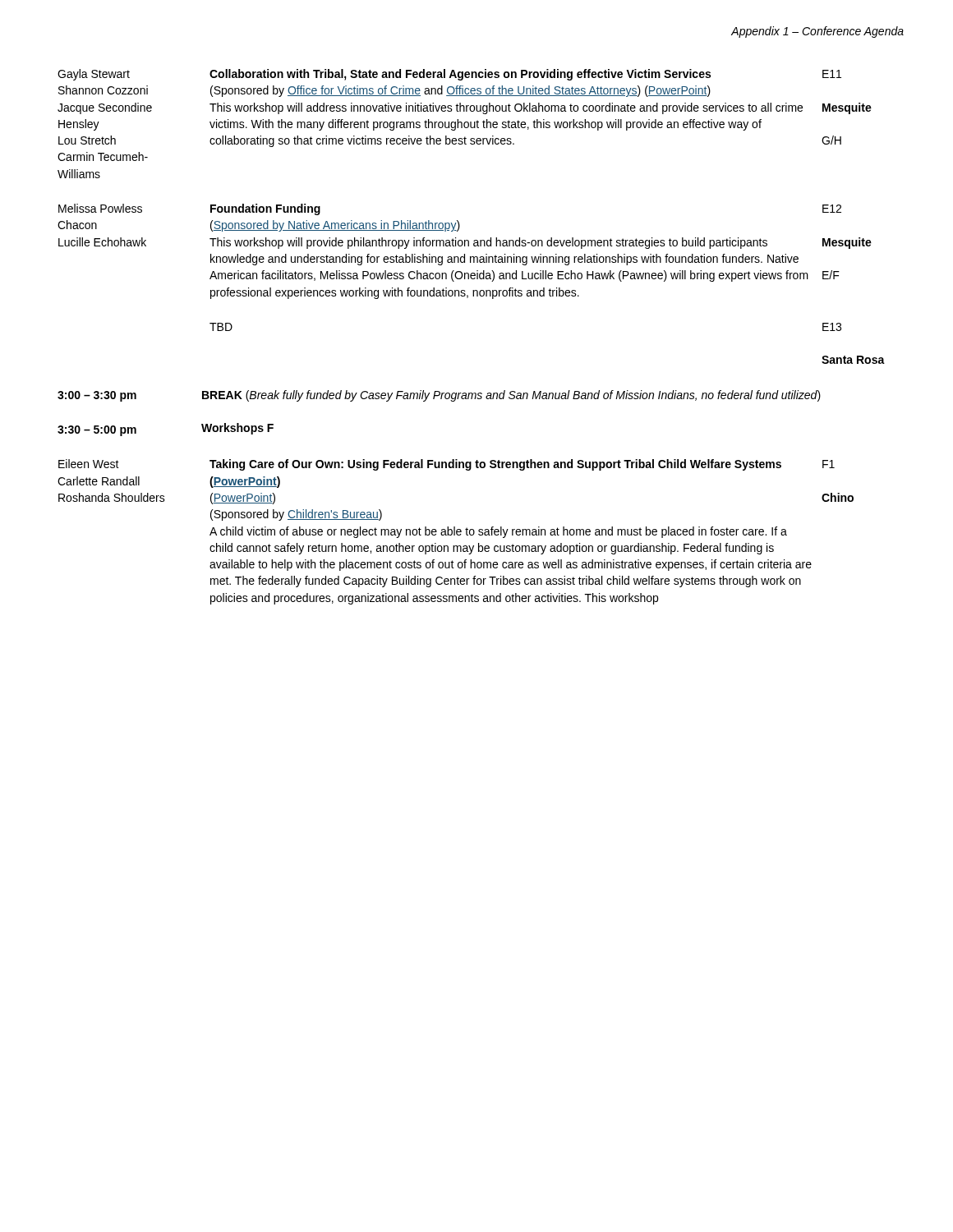
Task: Locate the text "TBD E13 Santa Rosa"
Action: [x=217, y=326]
